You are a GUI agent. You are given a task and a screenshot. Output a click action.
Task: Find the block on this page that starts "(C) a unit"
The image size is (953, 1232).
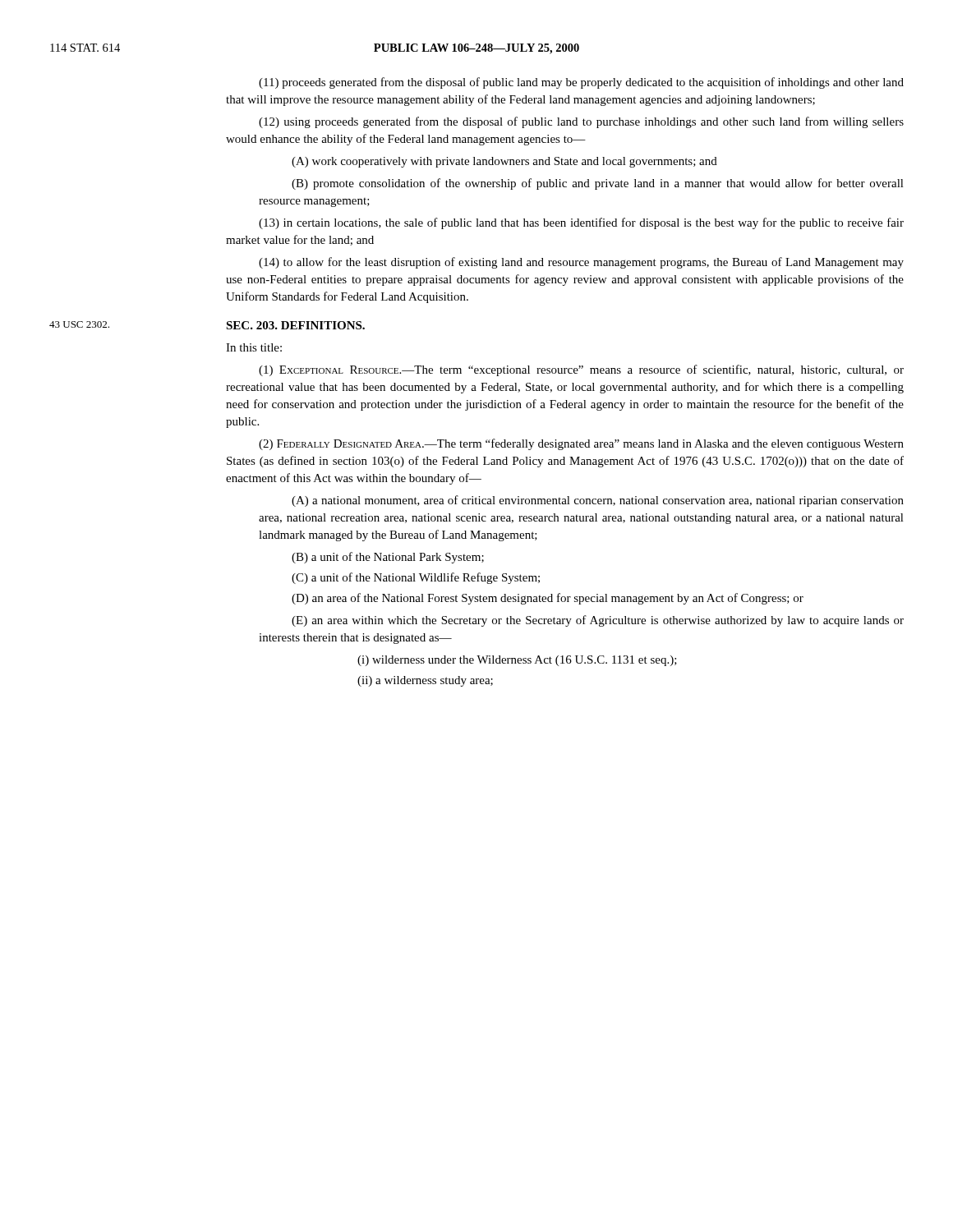tap(416, 578)
